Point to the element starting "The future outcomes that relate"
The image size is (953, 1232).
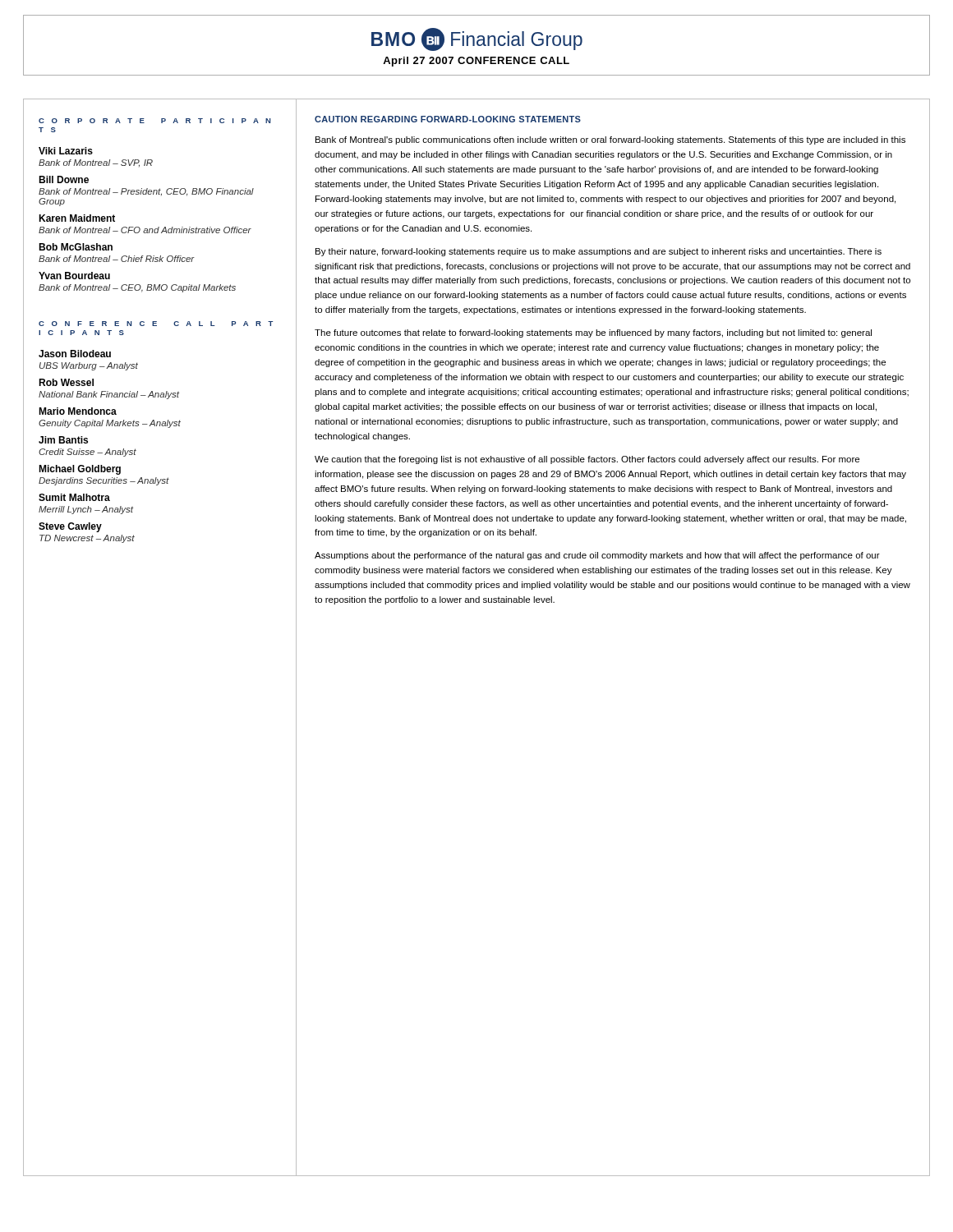coord(612,384)
